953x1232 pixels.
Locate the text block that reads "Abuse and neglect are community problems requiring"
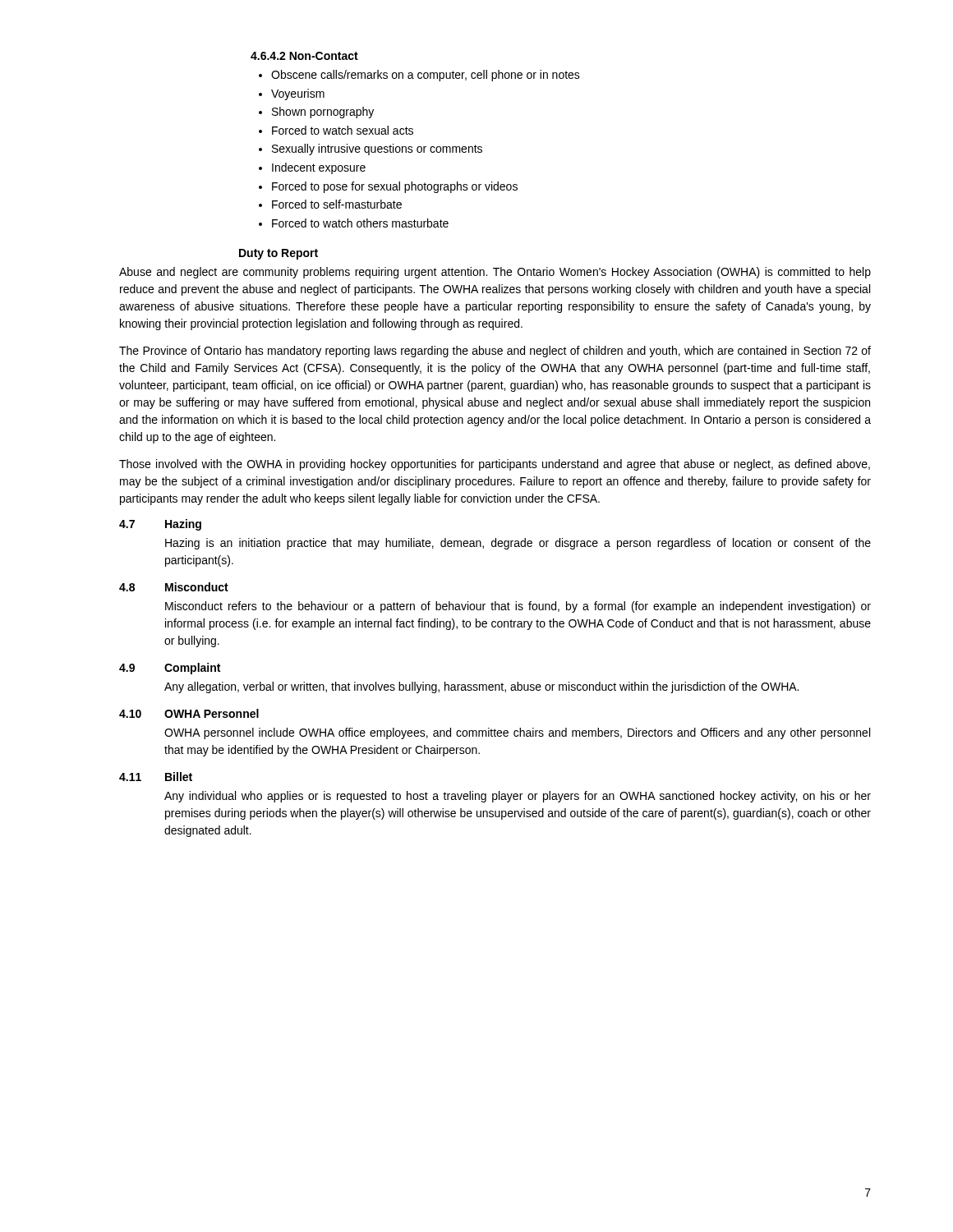pos(495,298)
